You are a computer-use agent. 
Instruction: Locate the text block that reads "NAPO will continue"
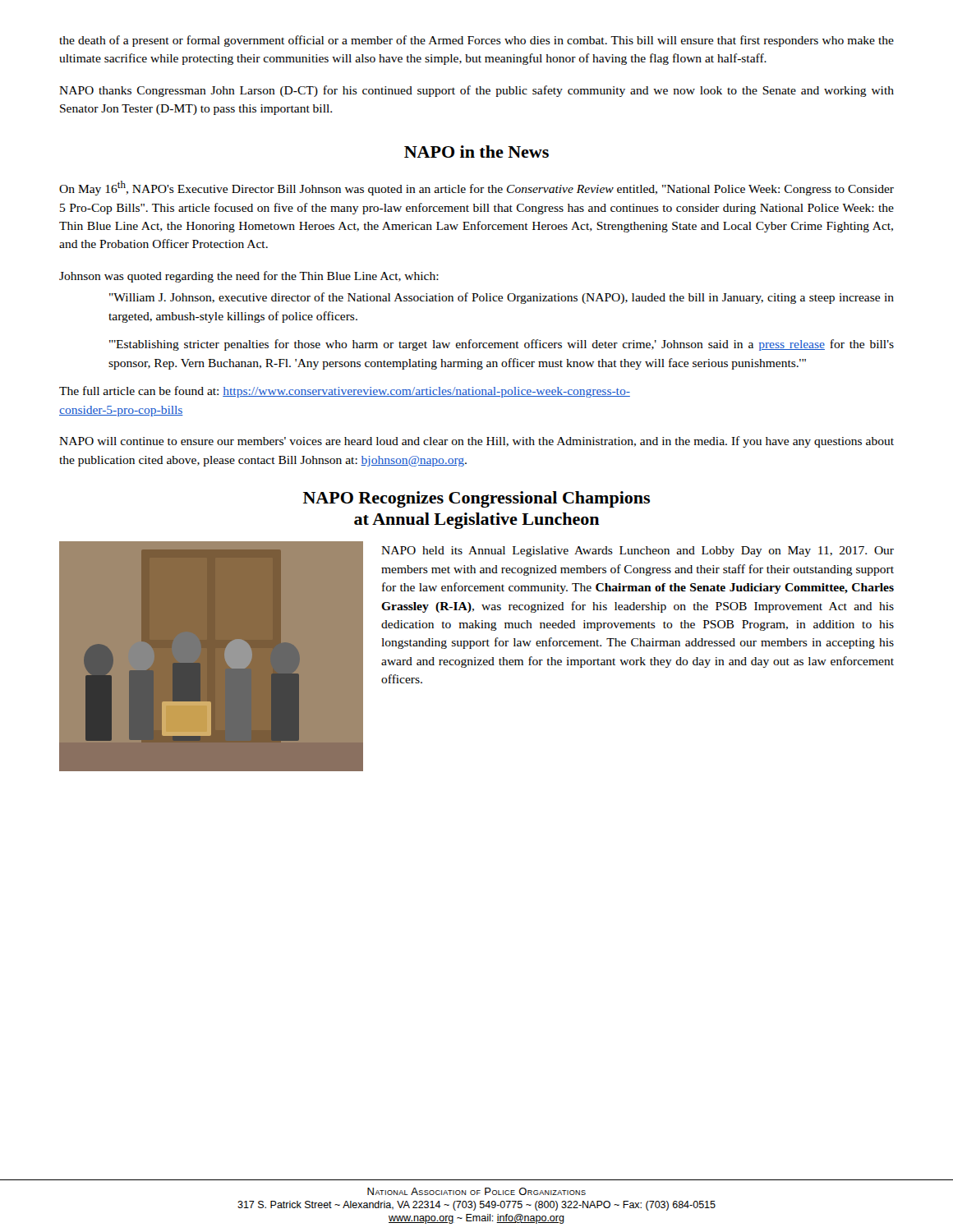[x=476, y=450]
